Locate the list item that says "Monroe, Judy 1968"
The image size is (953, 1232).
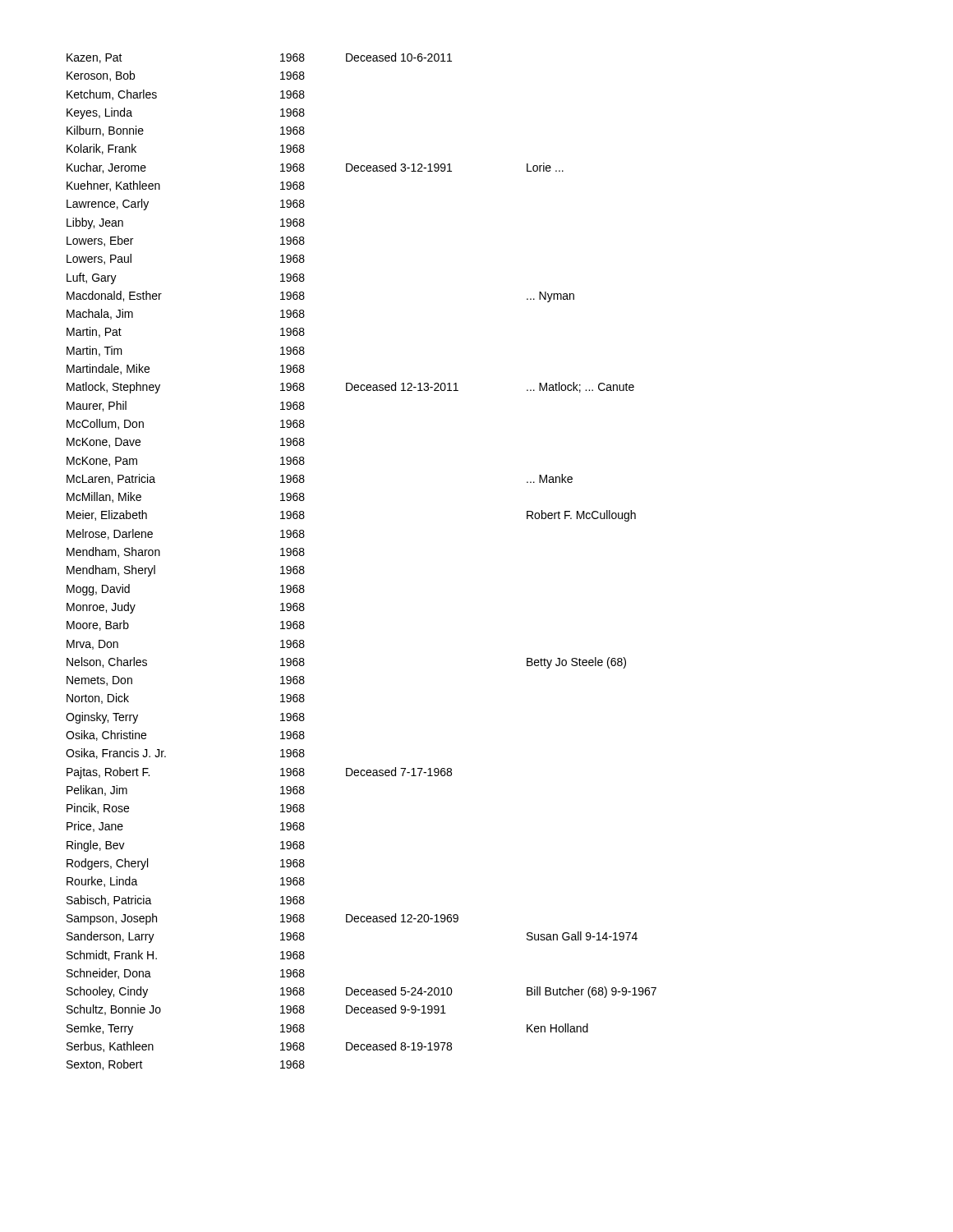[x=101, y=607]
